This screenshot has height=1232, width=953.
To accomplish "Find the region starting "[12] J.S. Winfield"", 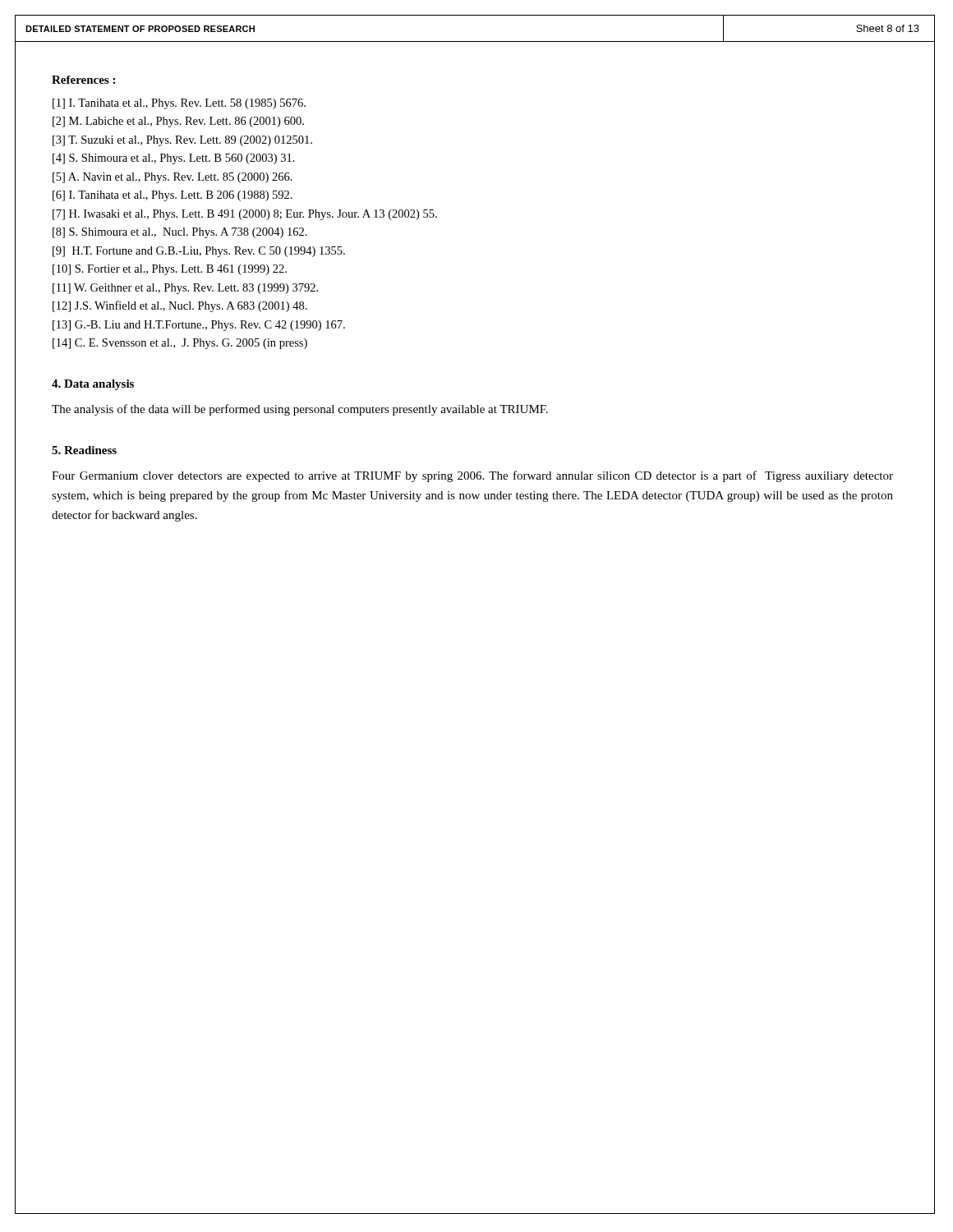I will 180,306.
